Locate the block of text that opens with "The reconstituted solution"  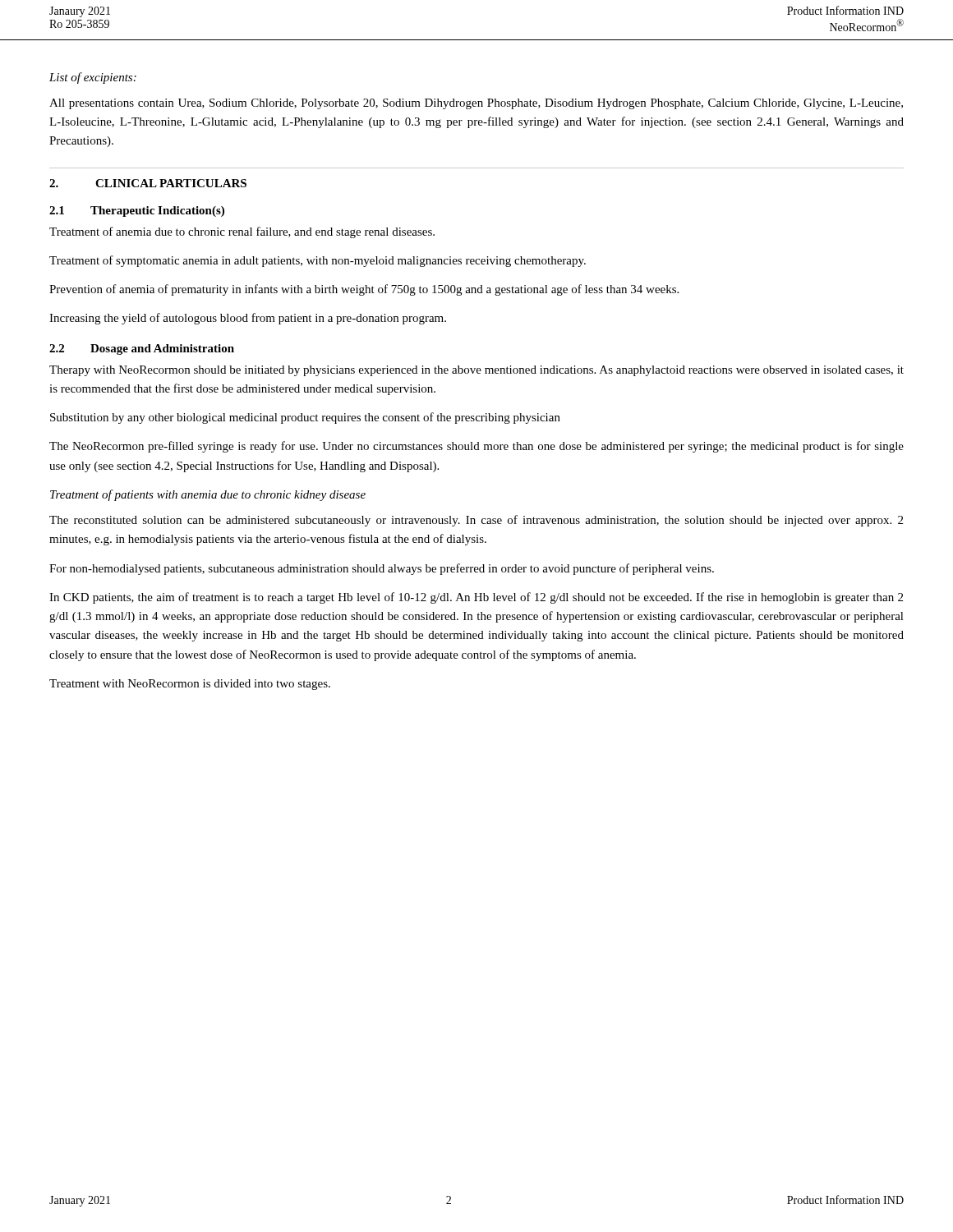tap(476, 530)
